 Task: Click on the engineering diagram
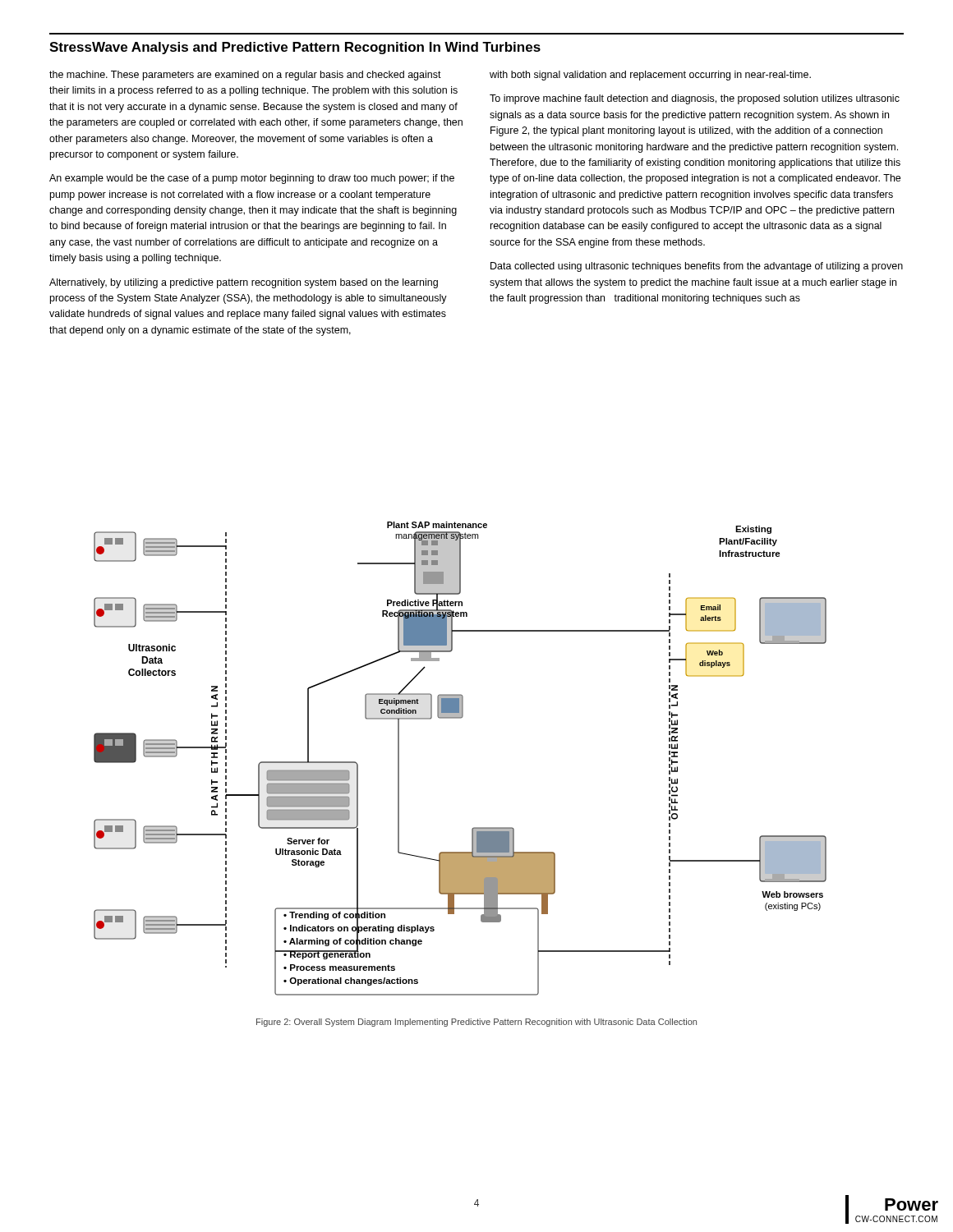476,766
